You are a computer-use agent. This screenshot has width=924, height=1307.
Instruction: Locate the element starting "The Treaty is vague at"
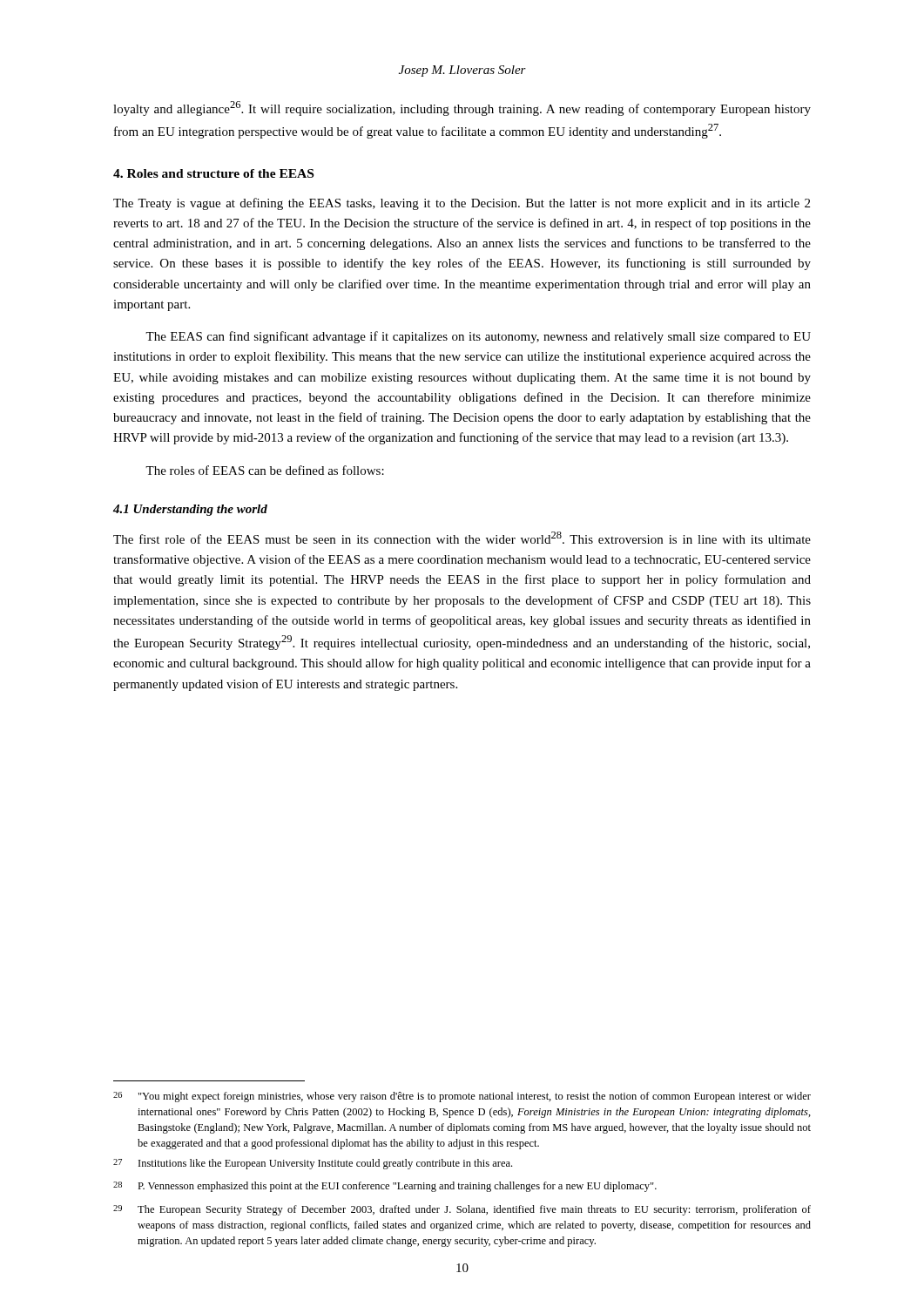[462, 254]
